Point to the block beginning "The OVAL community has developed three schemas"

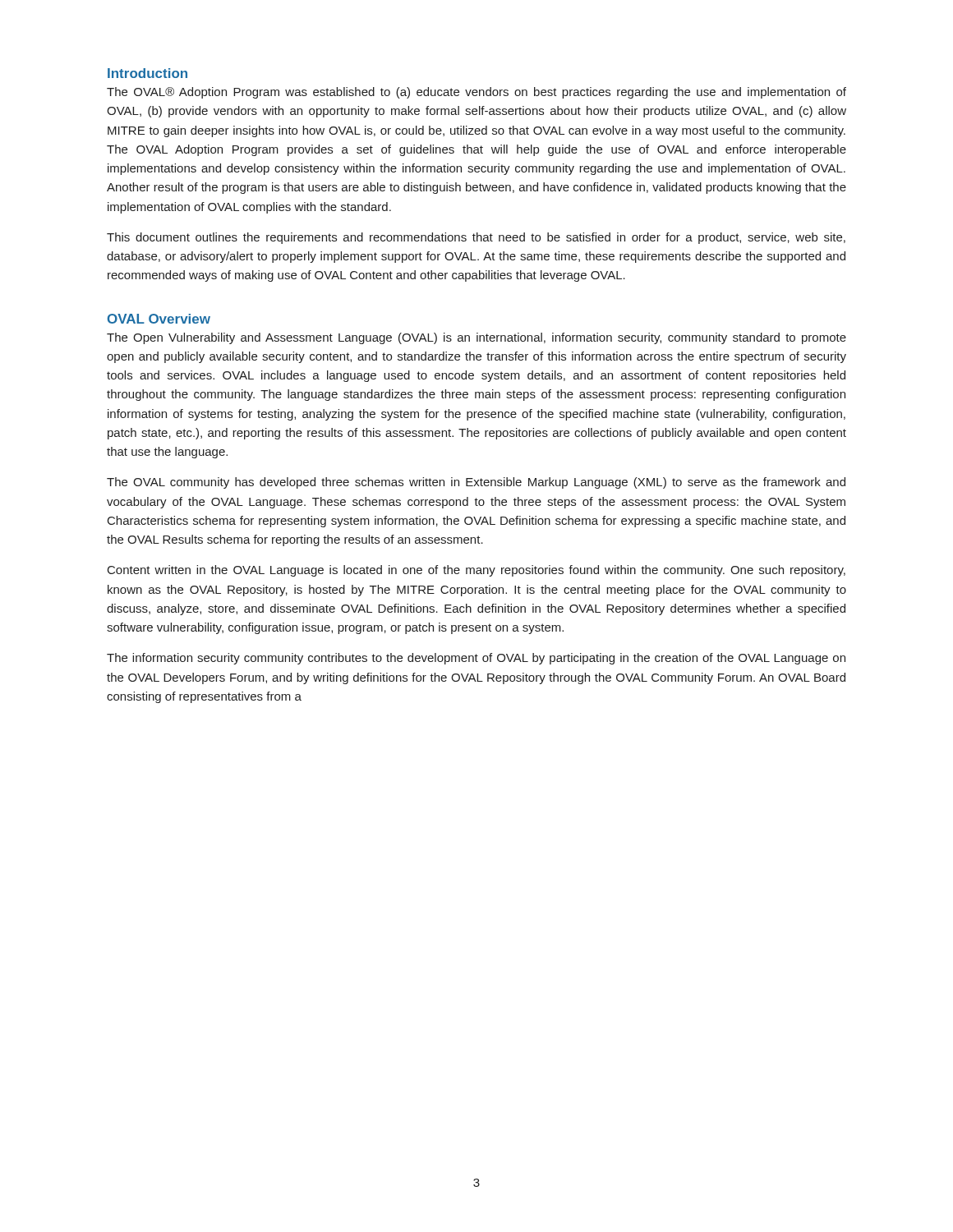click(476, 511)
